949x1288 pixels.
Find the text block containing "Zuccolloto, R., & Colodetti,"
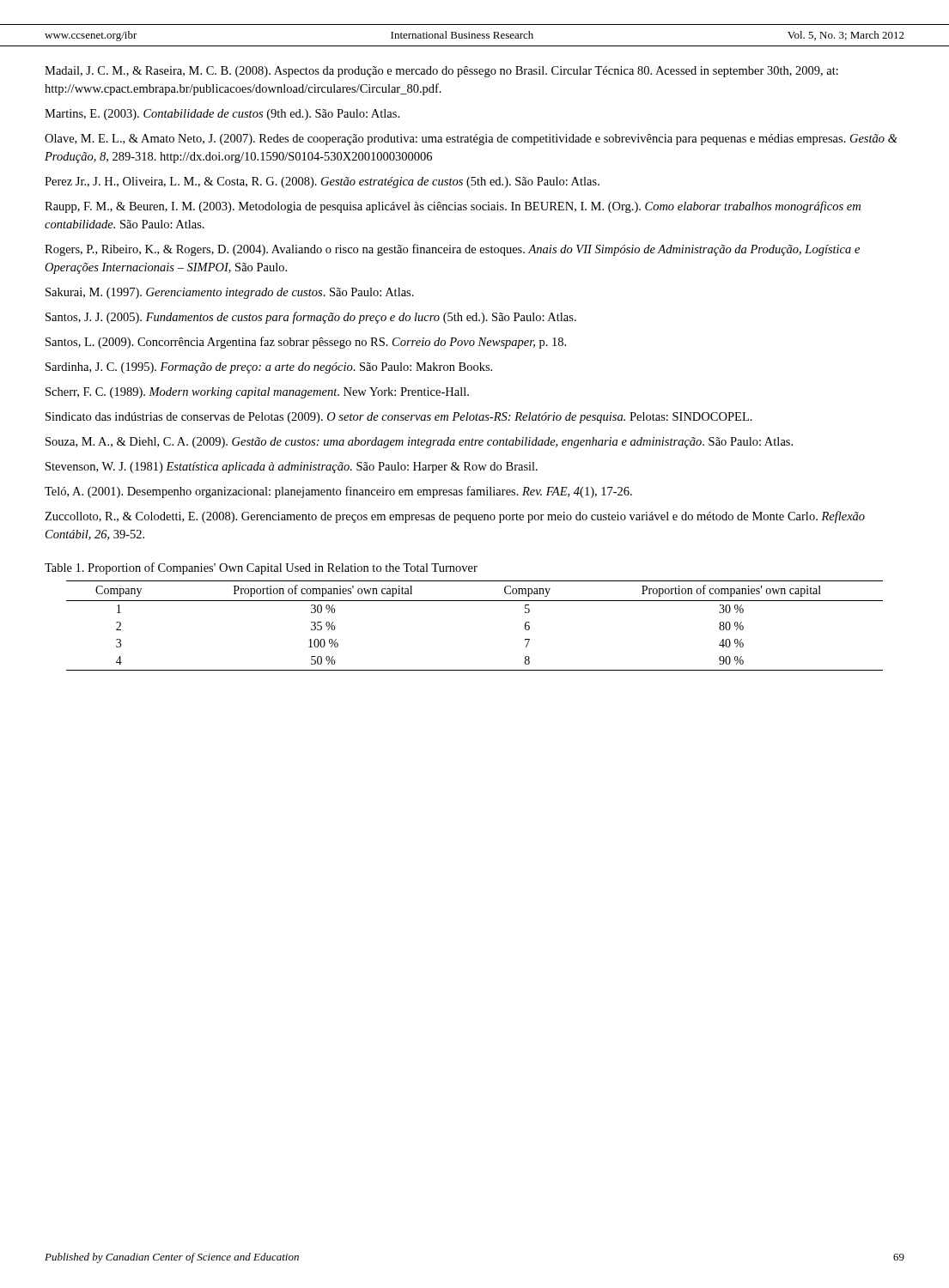(x=455, y=525)
